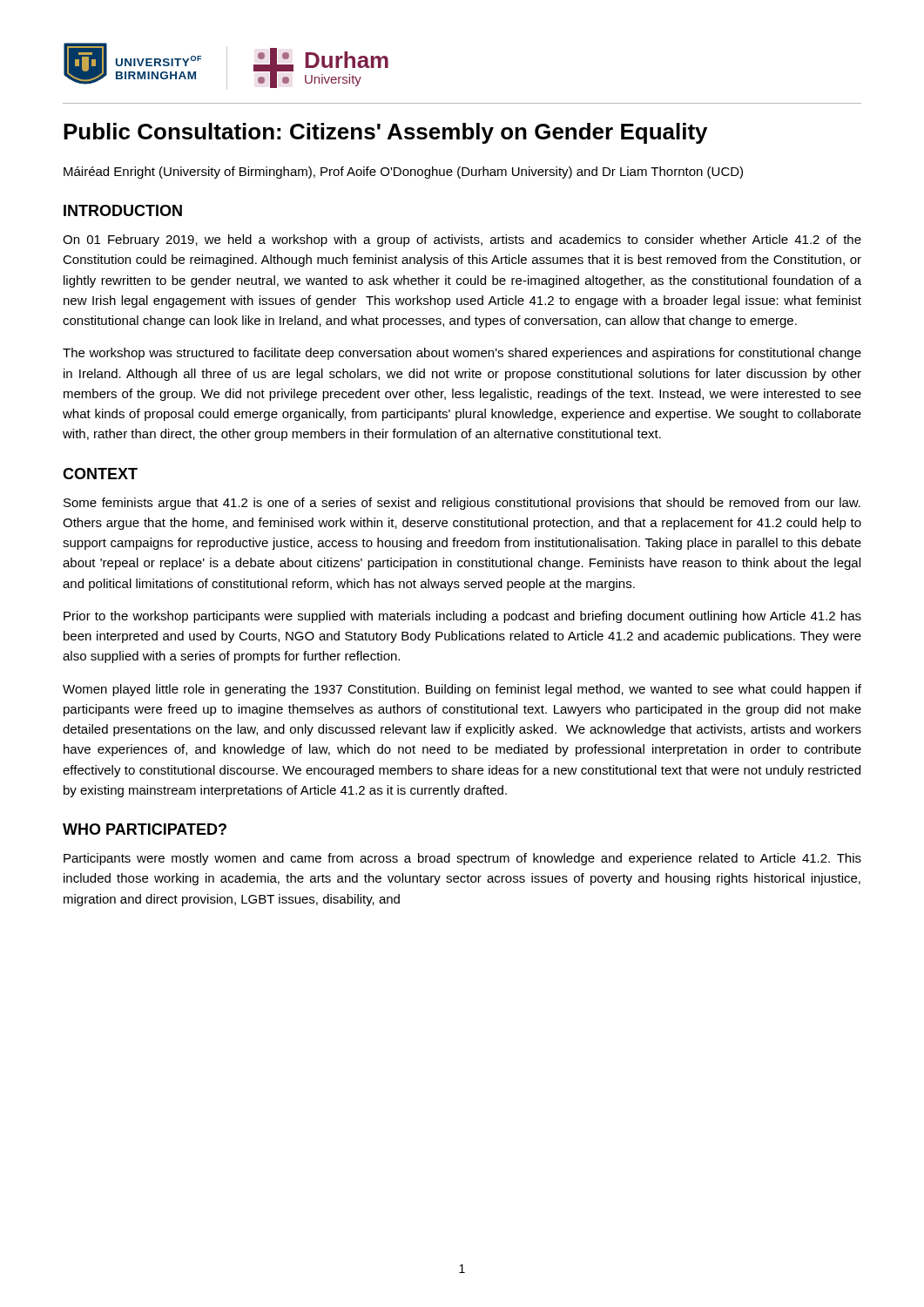Locate the text "WHO PARTICIPATED?"
924x1307 pixels.
[145, 829]
